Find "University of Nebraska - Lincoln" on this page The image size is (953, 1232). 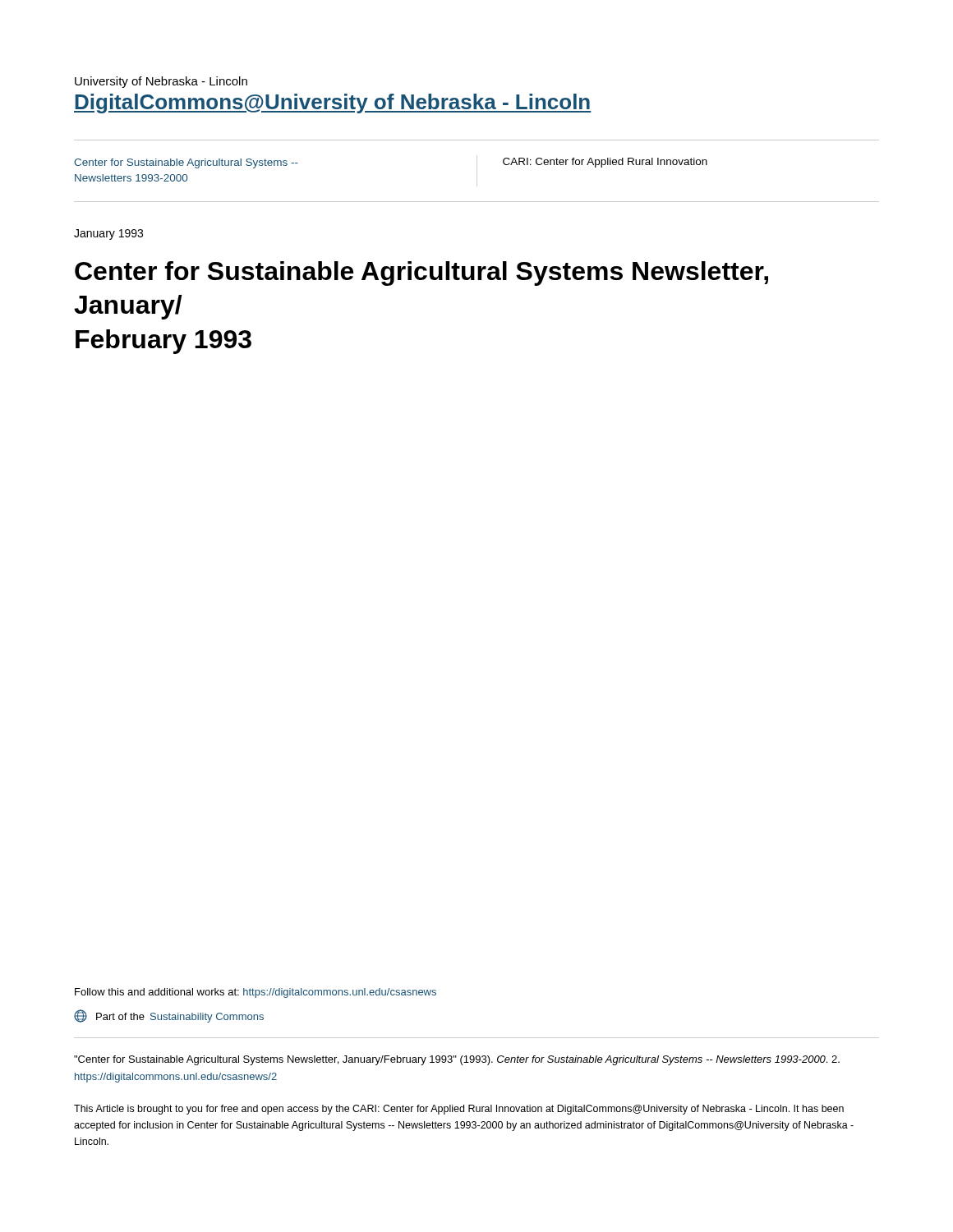pyautogui.click(x=161, y=81)
